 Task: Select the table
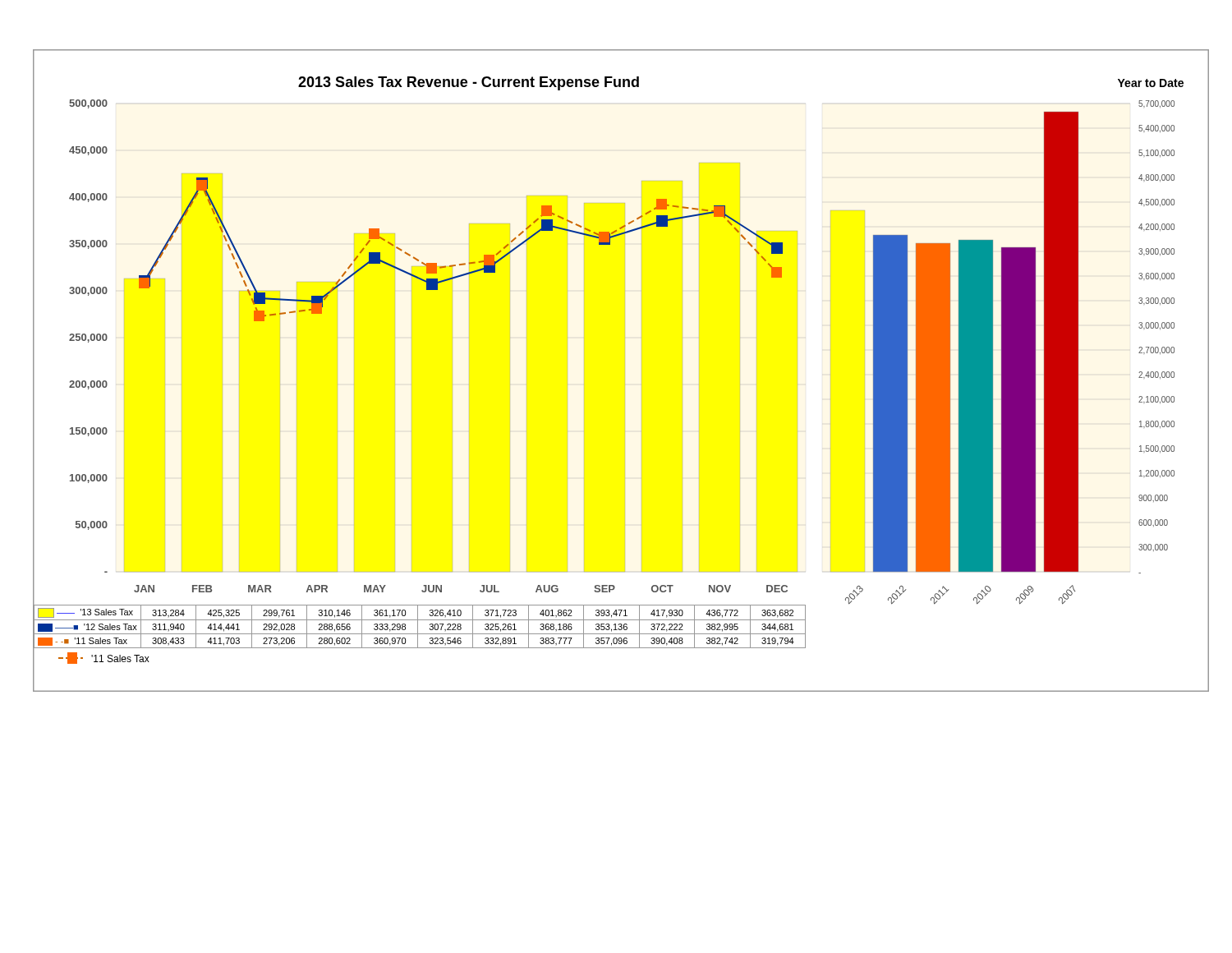[x=420, y=627]
